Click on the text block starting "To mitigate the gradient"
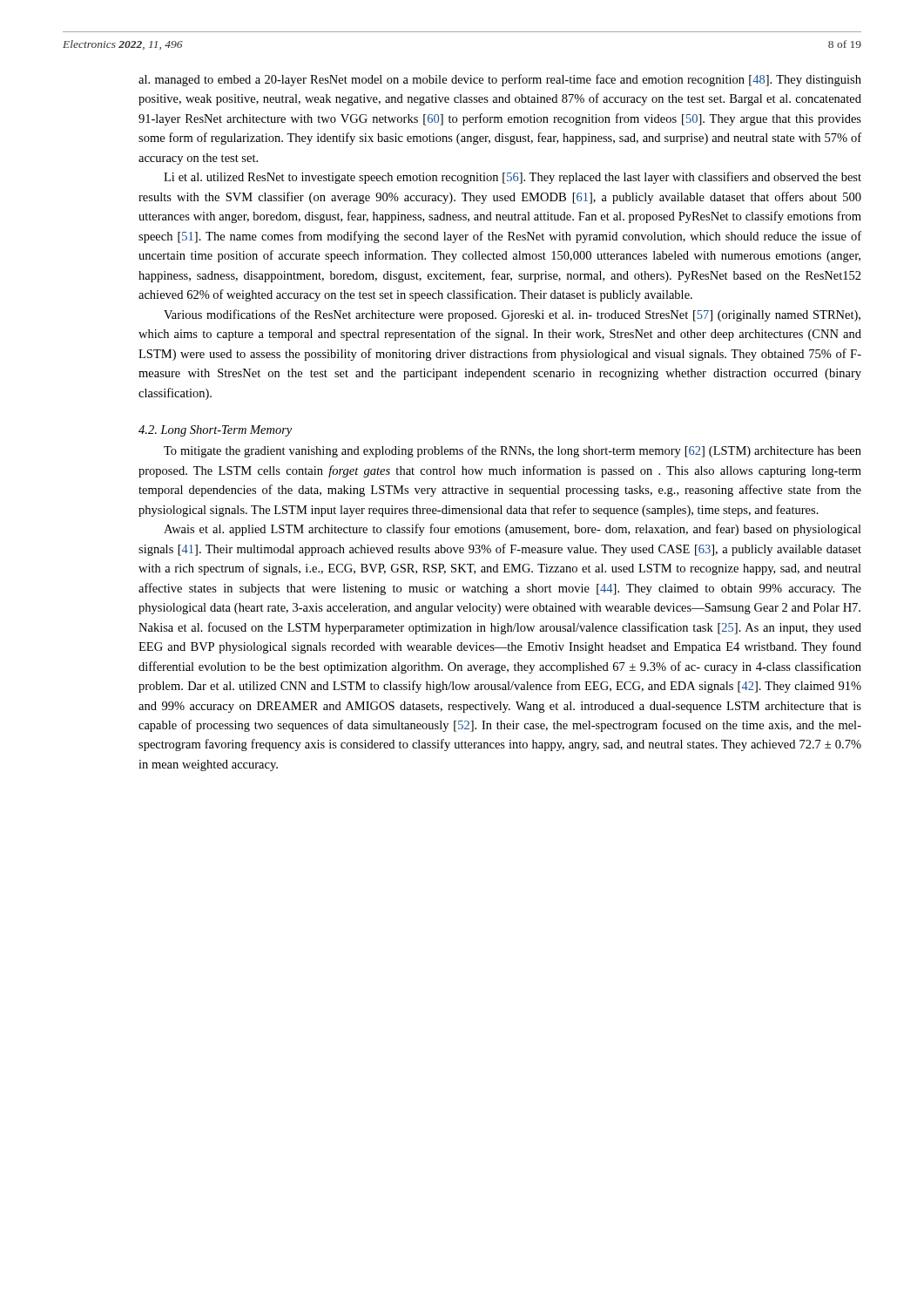Screen dimensions: 1307x924 [x=500, y=480]
